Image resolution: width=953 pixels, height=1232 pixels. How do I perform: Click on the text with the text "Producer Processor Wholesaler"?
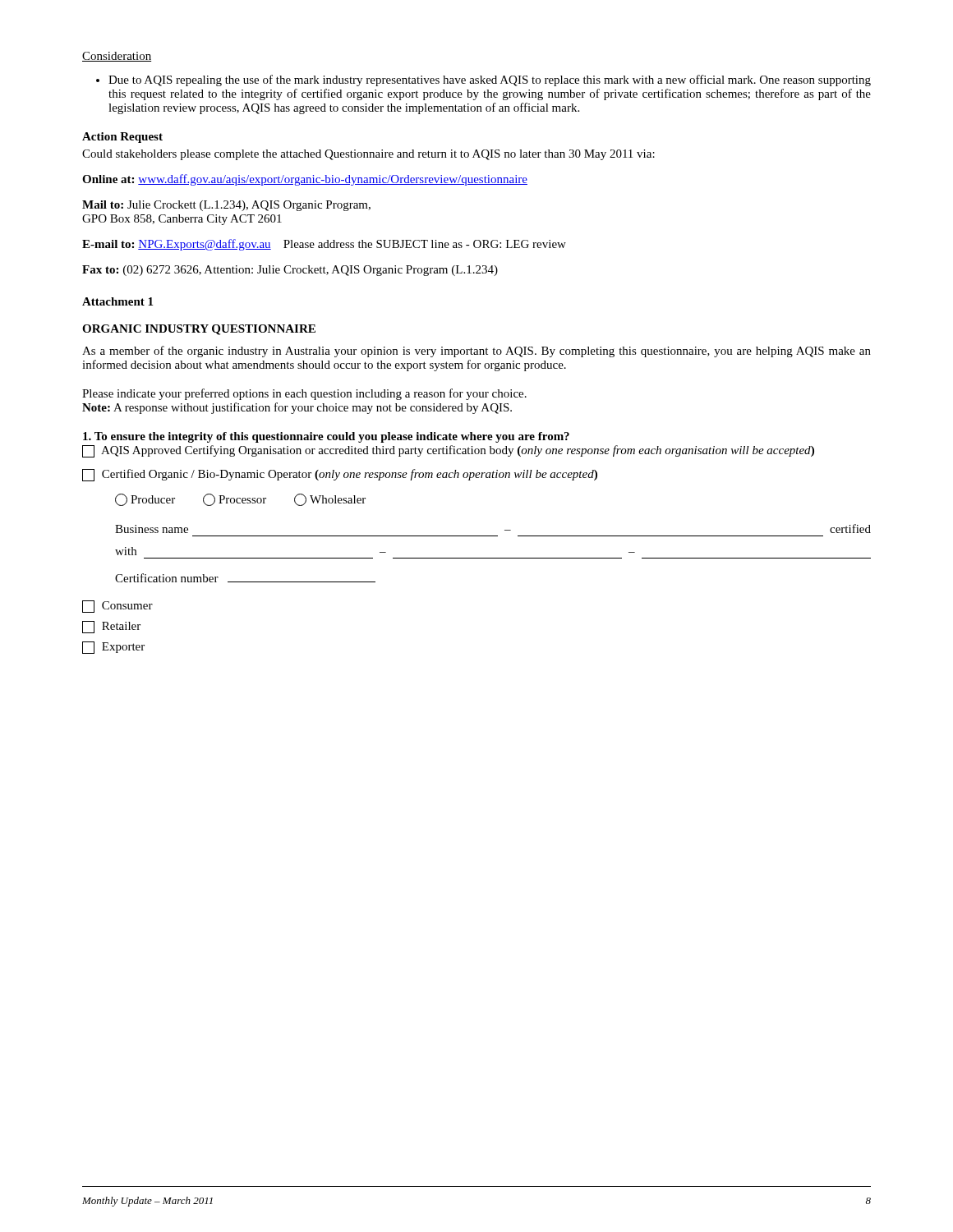coord(240,501)
